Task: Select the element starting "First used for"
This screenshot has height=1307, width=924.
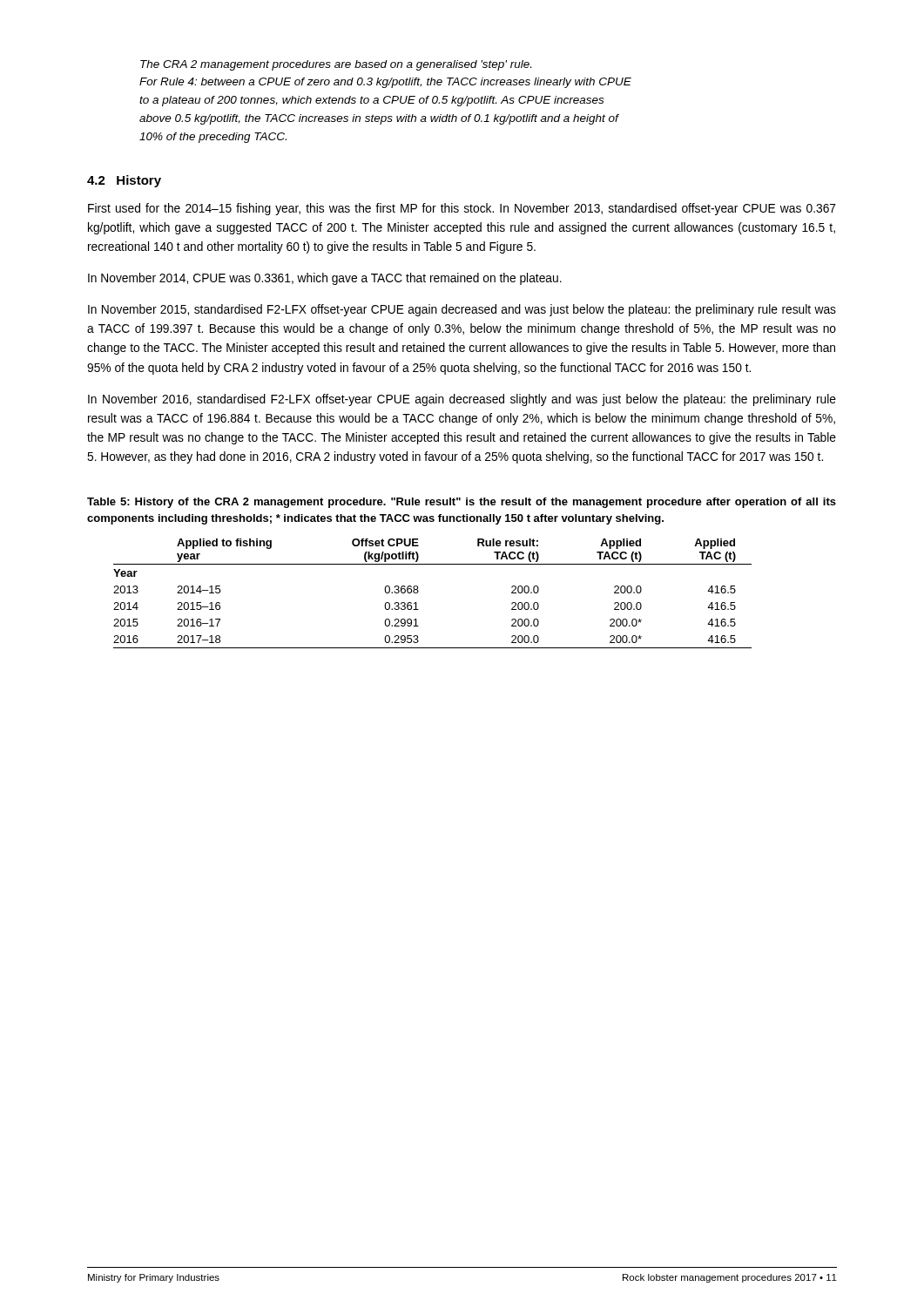Action: point(462,228)
